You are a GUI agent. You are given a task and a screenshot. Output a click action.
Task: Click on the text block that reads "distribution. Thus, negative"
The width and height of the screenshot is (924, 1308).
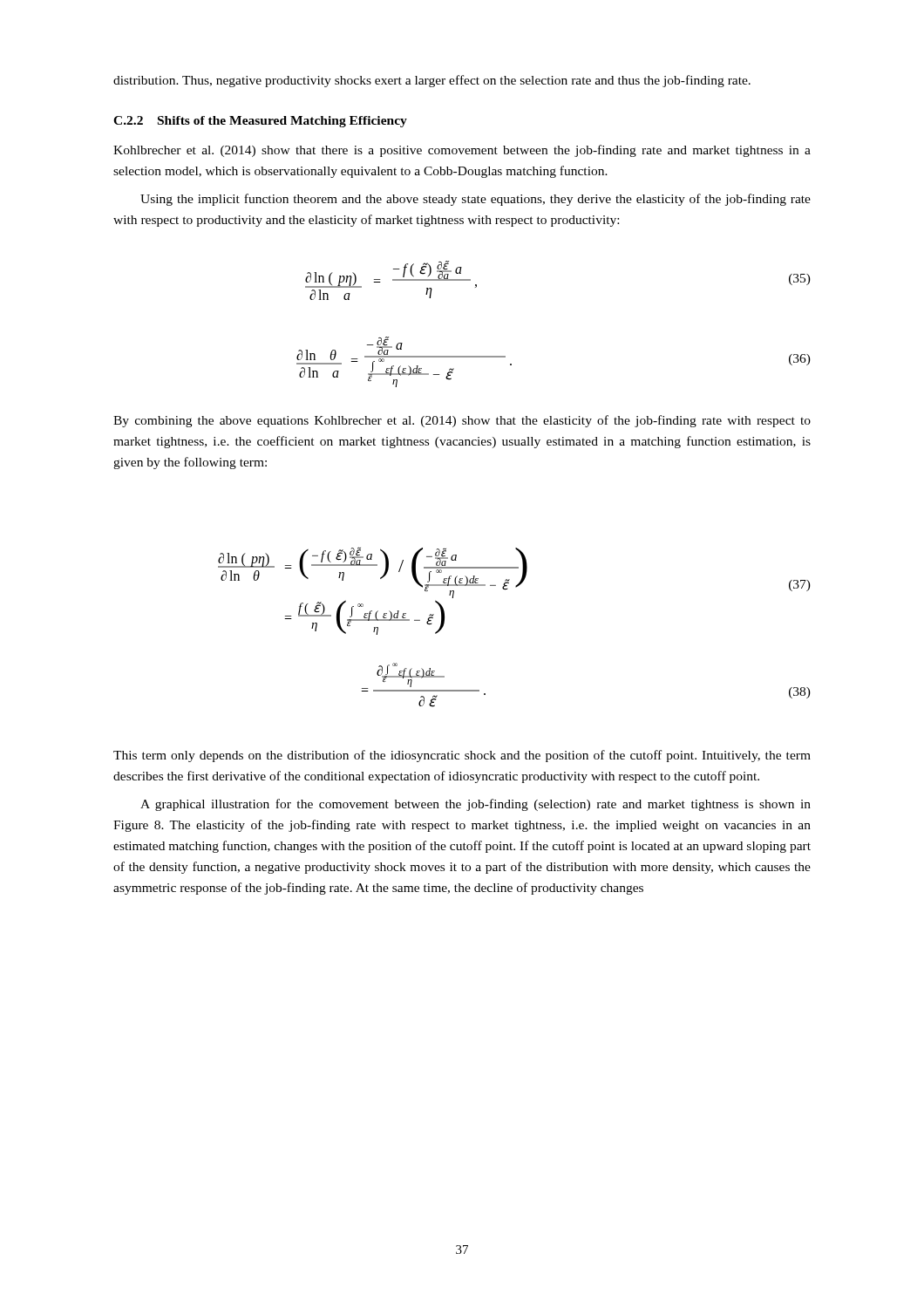coord(432,80)
